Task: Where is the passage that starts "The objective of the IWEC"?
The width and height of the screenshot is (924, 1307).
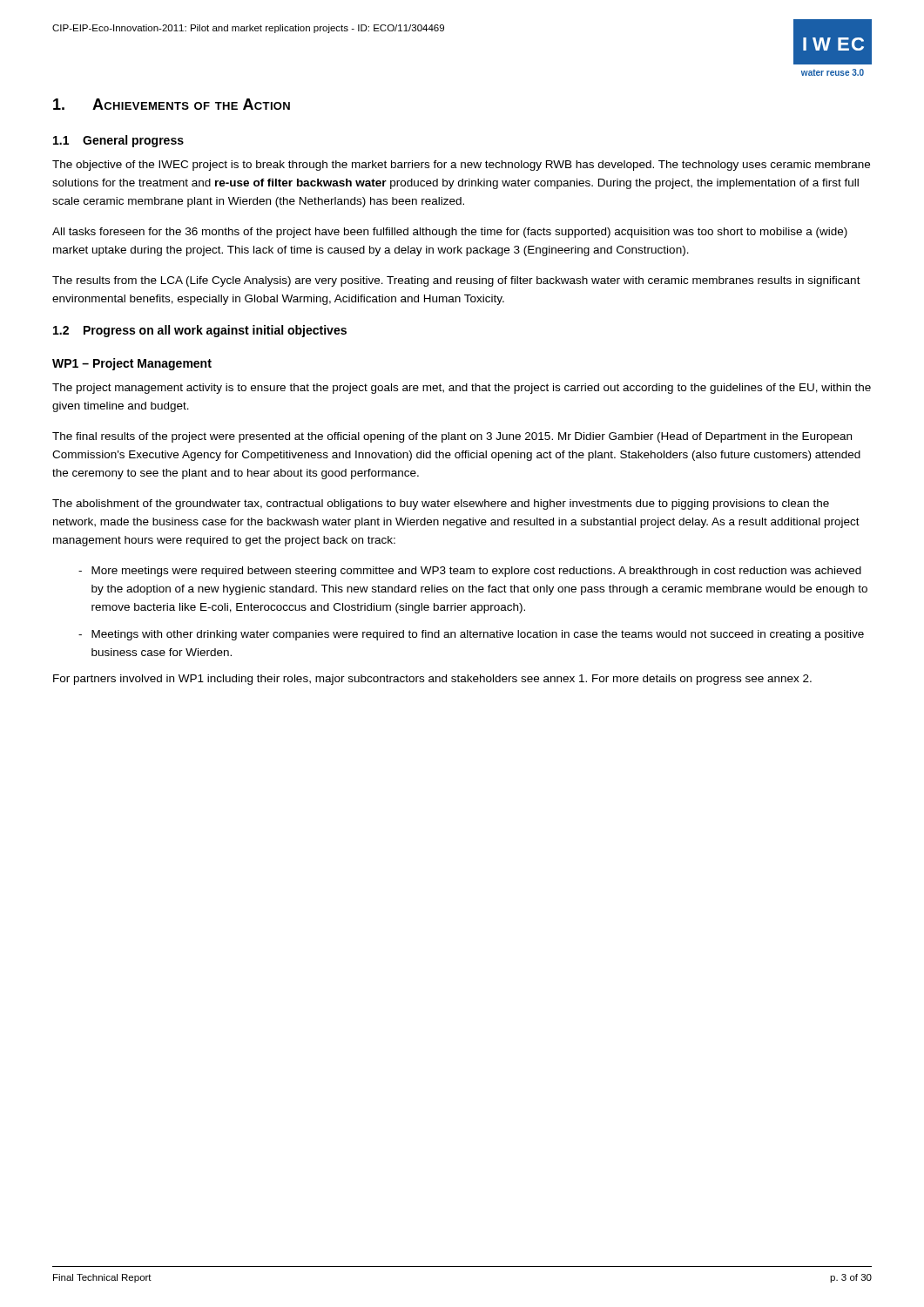Action: [461, 183]
